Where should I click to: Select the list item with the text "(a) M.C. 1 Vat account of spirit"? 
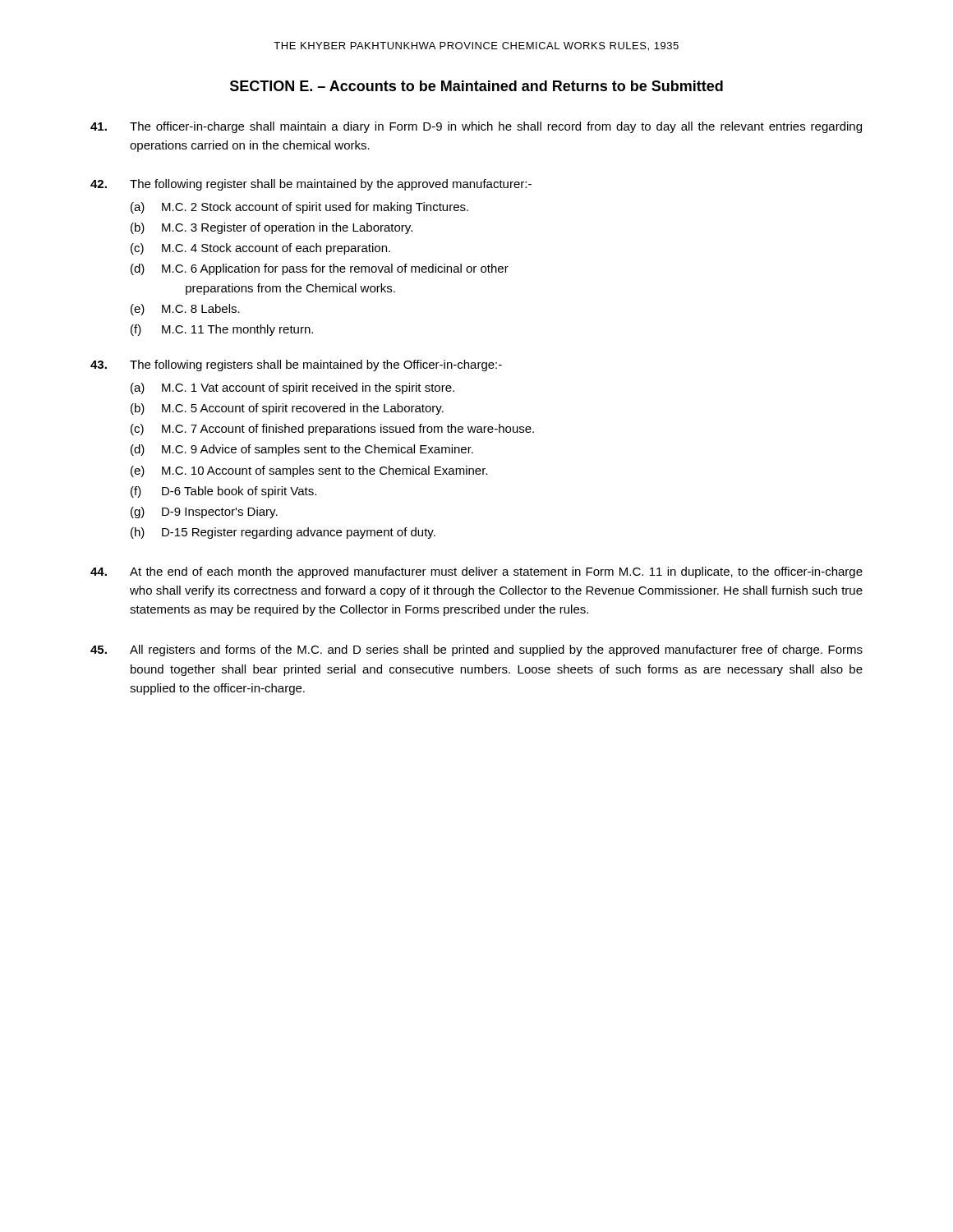292,388
